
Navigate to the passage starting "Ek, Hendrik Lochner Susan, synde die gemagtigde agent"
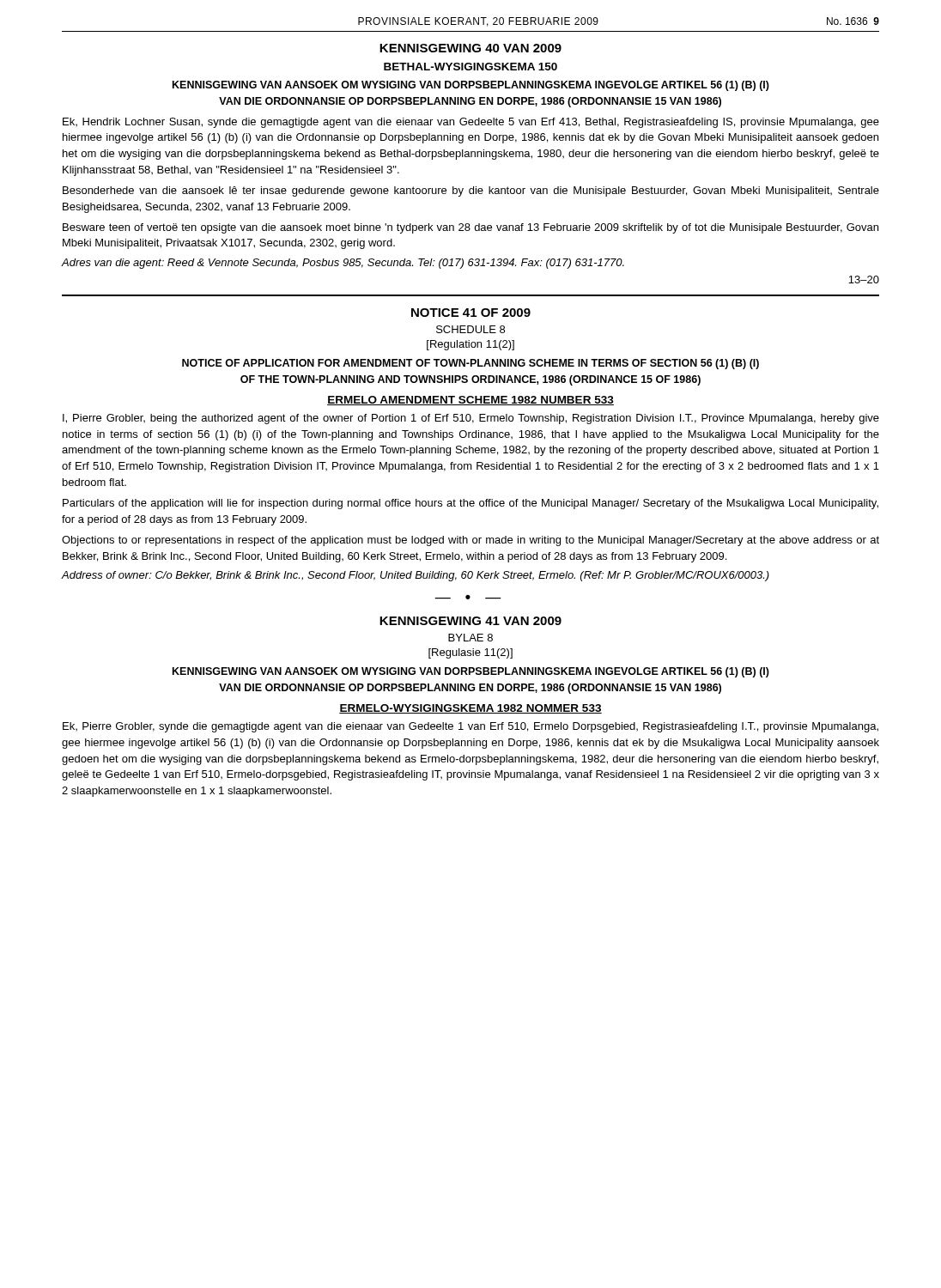pos(470,146)
